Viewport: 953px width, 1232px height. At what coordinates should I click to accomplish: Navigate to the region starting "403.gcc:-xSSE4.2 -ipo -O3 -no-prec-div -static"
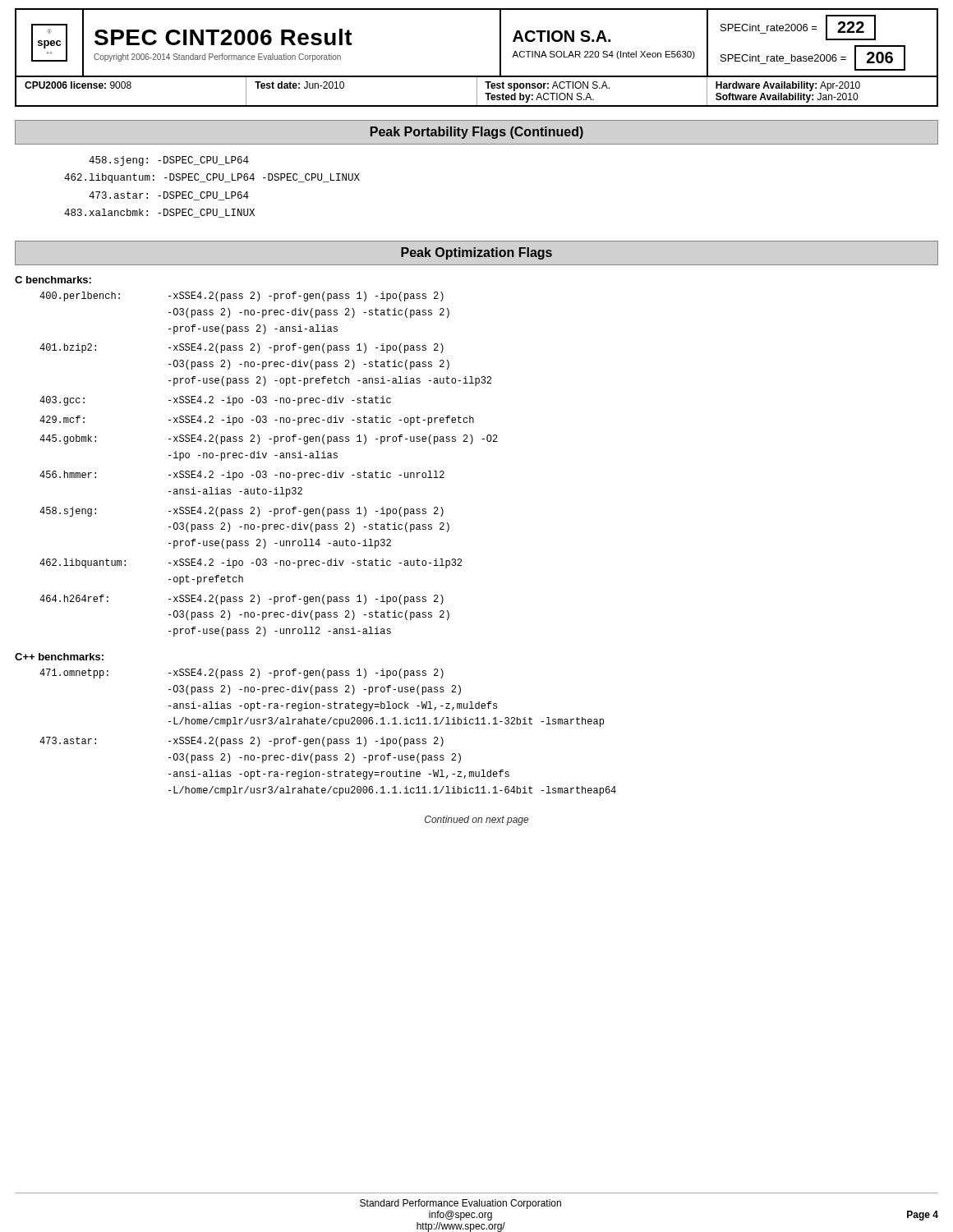pyautogui.click(x=216, y=401)
